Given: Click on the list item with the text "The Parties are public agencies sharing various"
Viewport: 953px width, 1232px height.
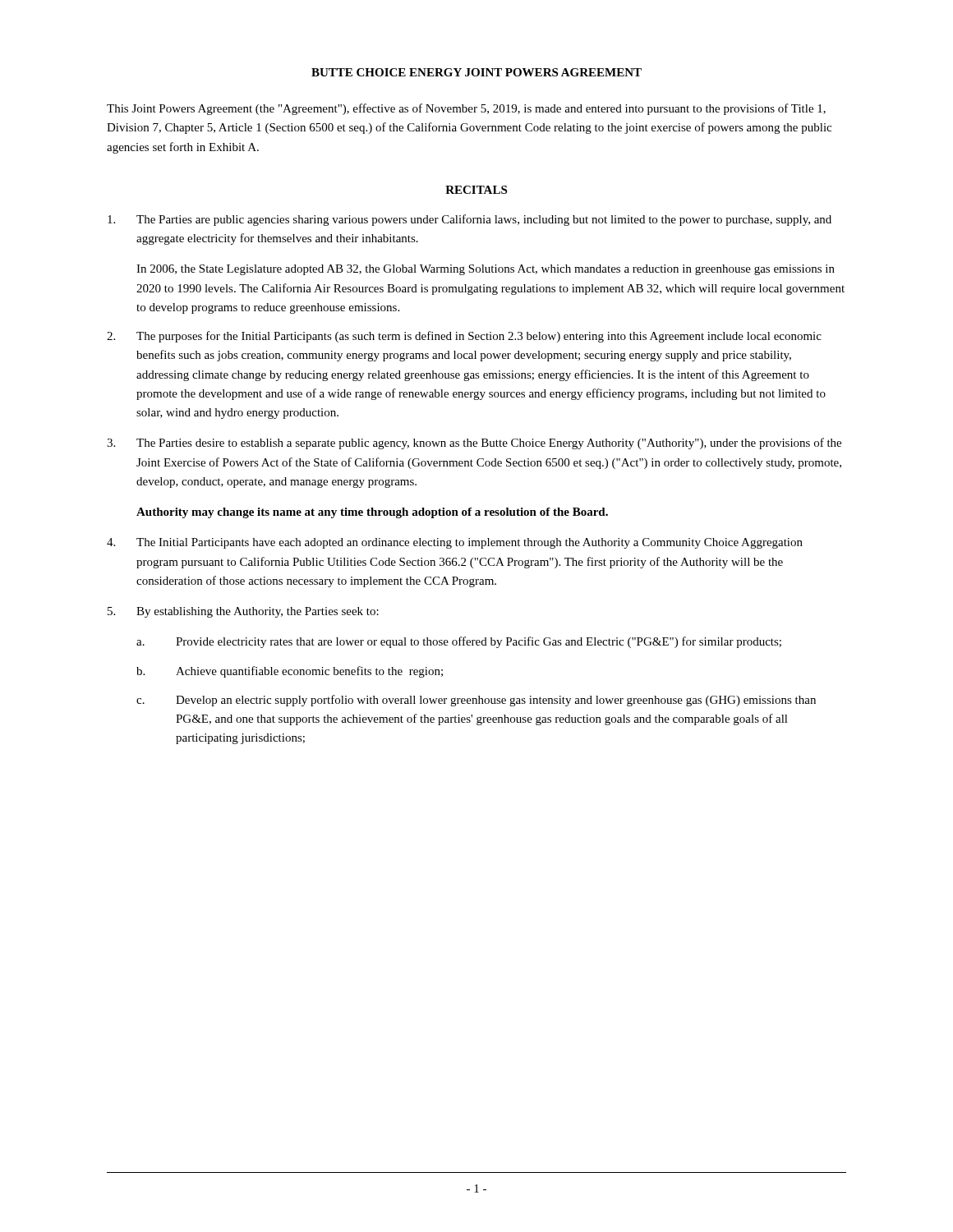Looking at the screenshot, I should [x=476, y=264].
